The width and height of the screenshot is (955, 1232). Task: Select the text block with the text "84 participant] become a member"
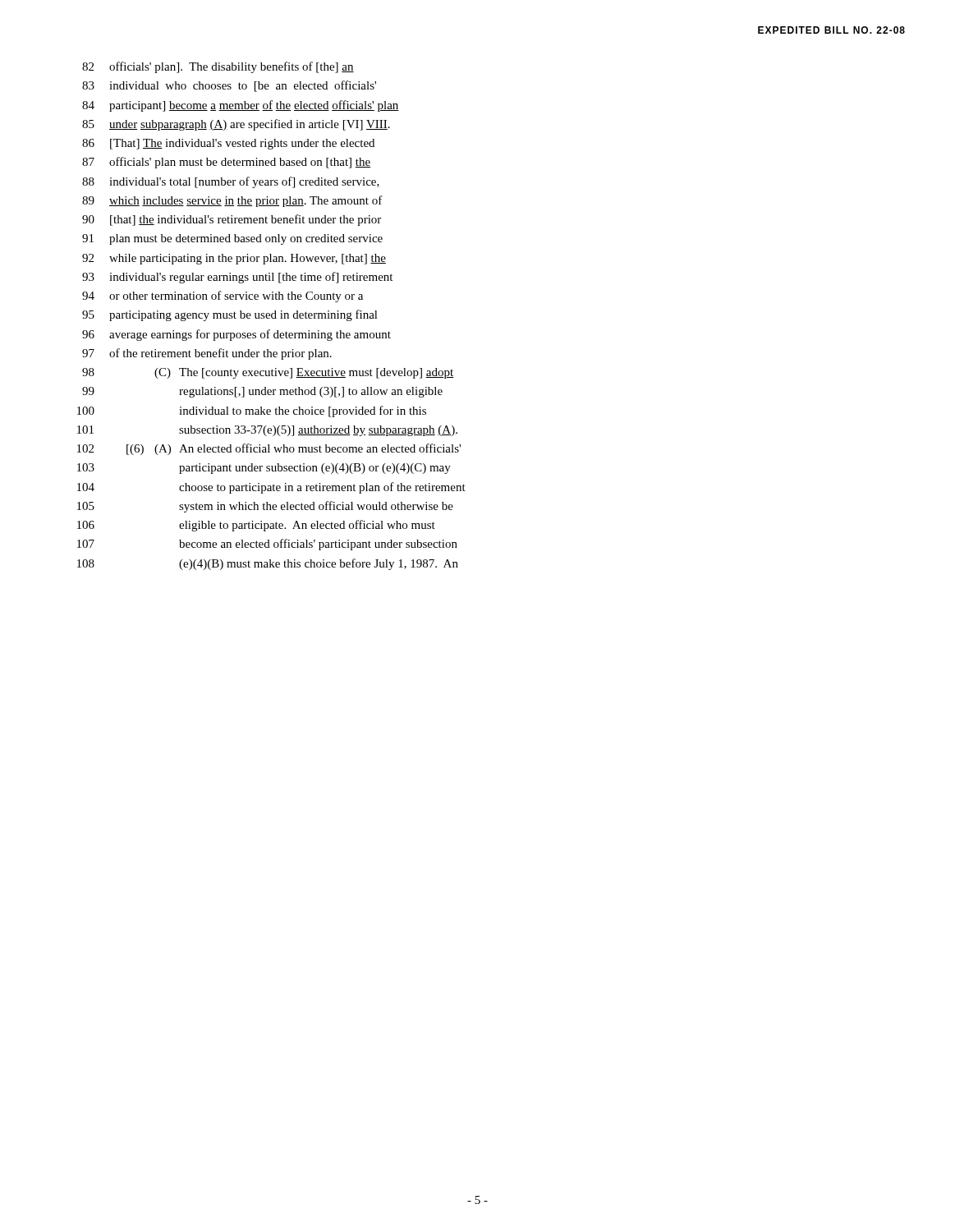tap(241, 106)
